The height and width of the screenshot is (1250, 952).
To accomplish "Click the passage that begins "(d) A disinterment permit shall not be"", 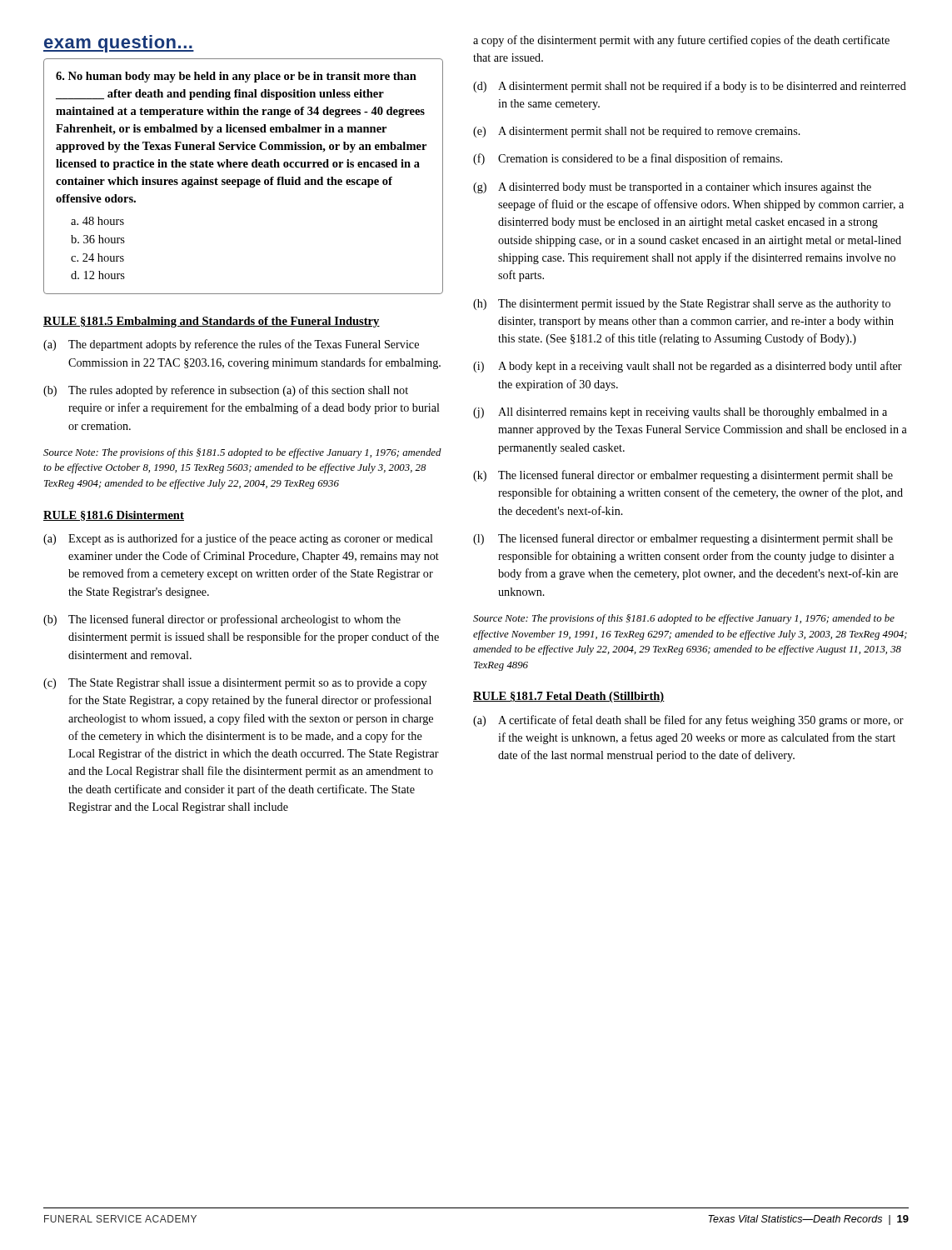I will [691, 95].
